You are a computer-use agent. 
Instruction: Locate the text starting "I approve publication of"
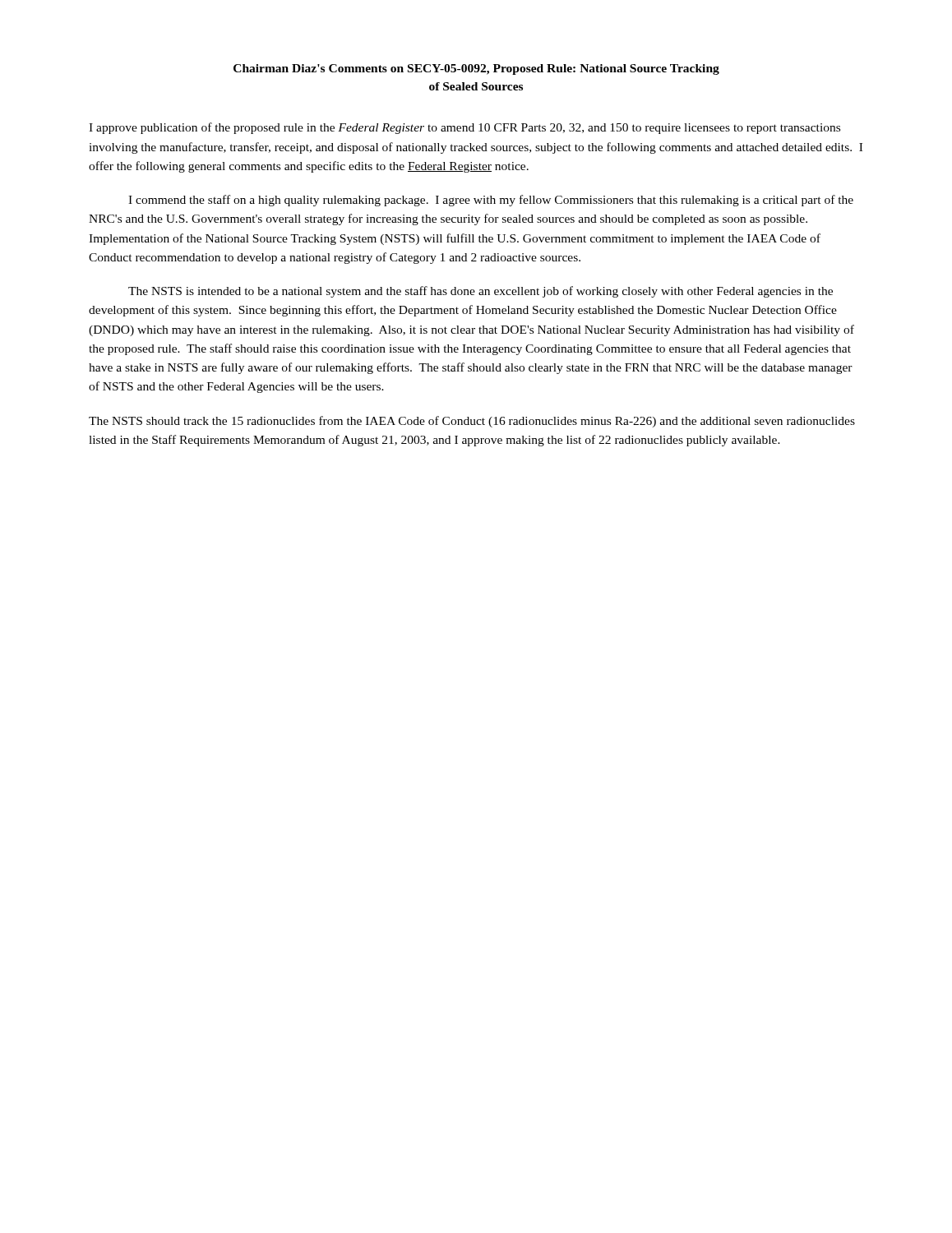coord(476,146)
